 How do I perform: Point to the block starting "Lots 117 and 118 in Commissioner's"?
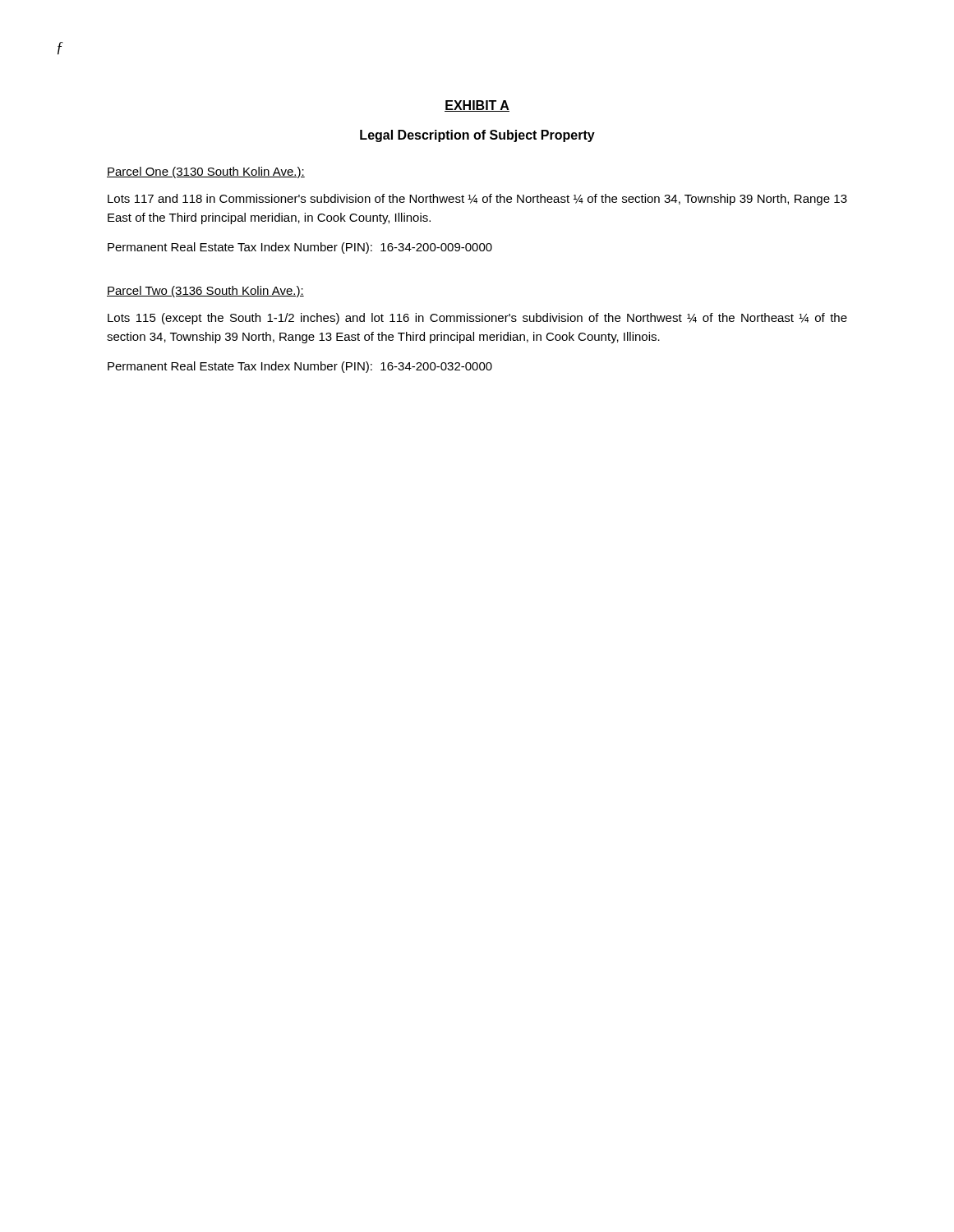pos(477,208)
